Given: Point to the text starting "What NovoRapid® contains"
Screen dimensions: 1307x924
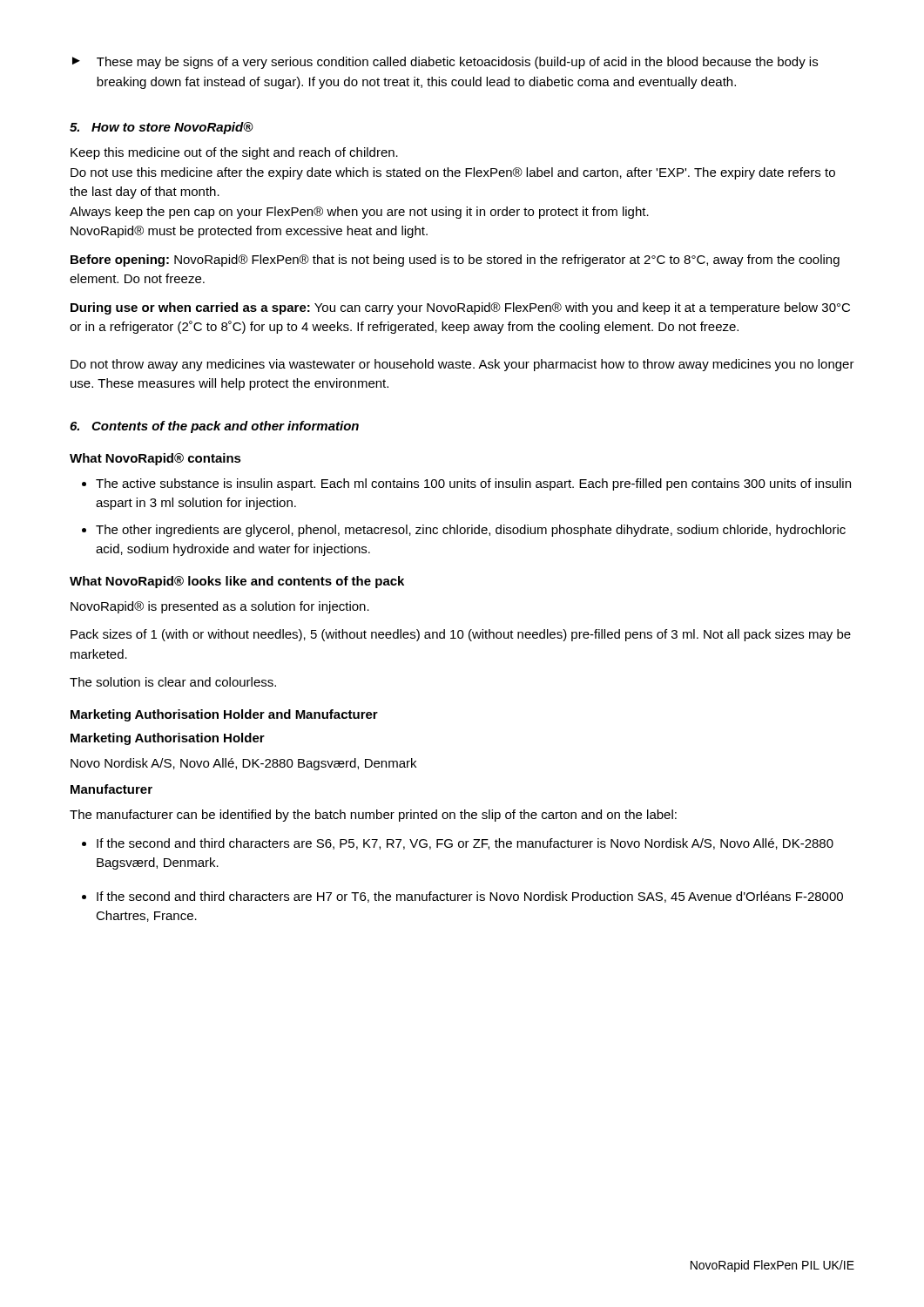Looking at the screenshot, I should tap(155, 457).
